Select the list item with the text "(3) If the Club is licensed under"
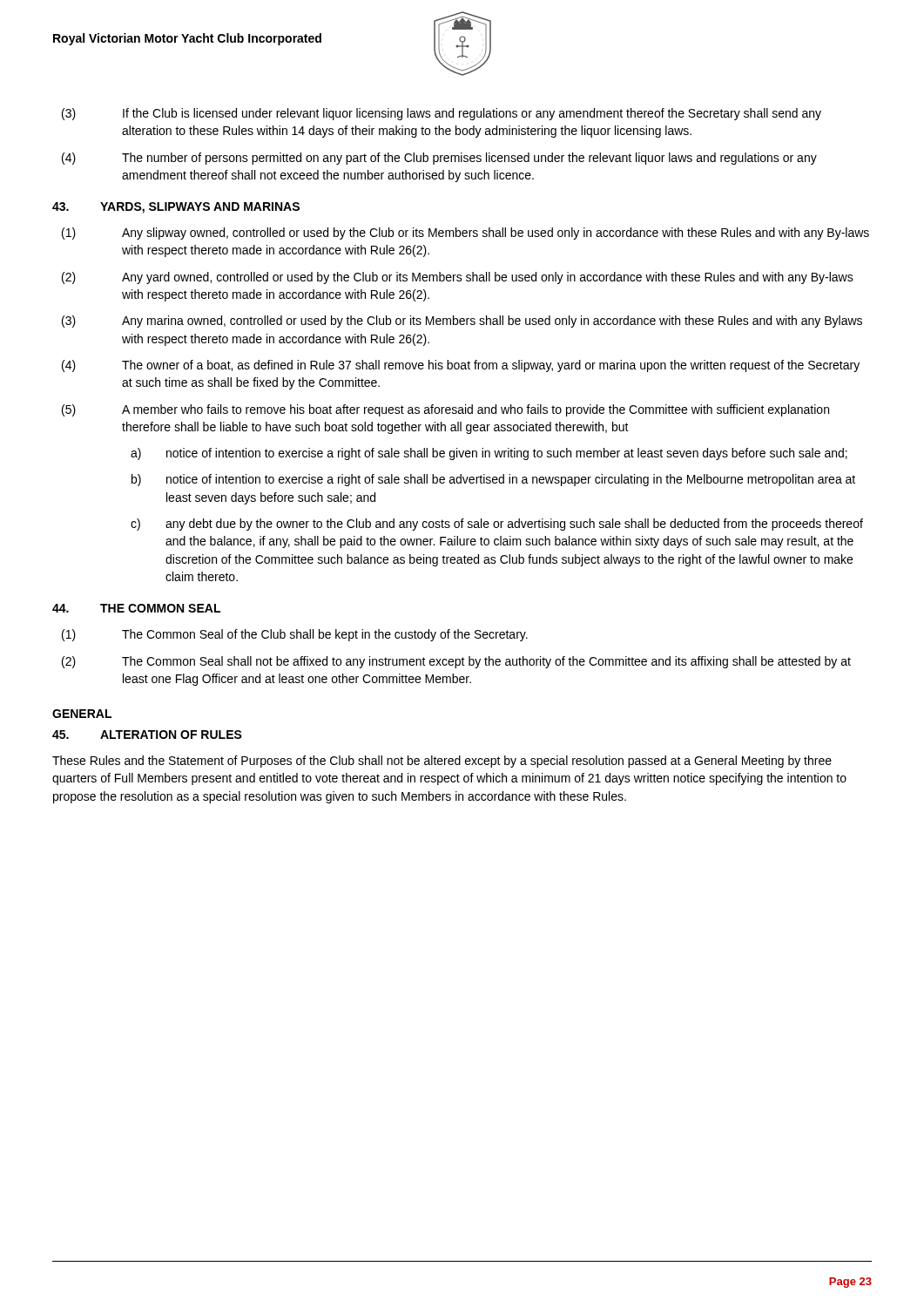 click(x=462, y=122)
